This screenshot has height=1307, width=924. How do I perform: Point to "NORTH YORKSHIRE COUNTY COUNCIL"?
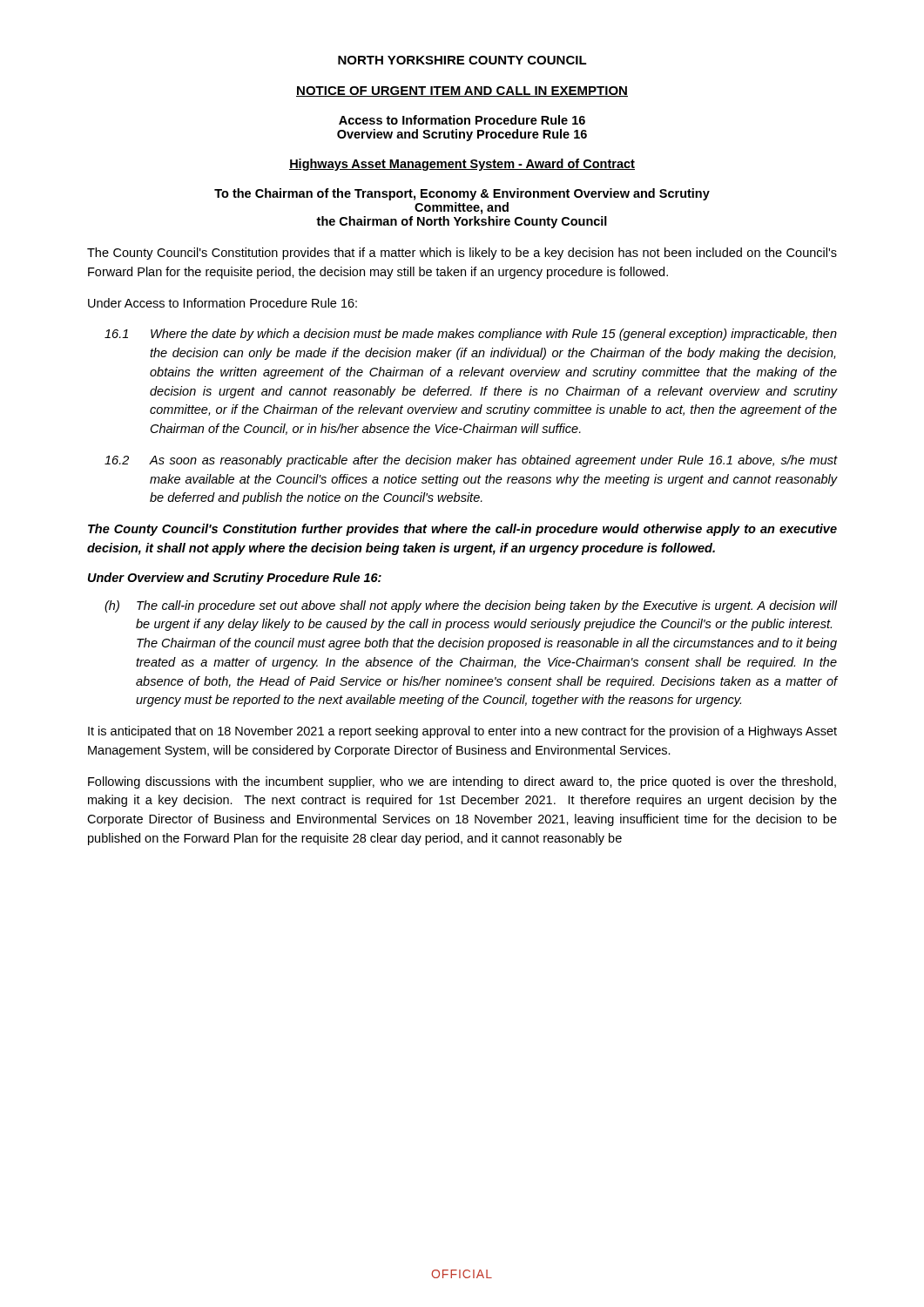pos(462,60)
